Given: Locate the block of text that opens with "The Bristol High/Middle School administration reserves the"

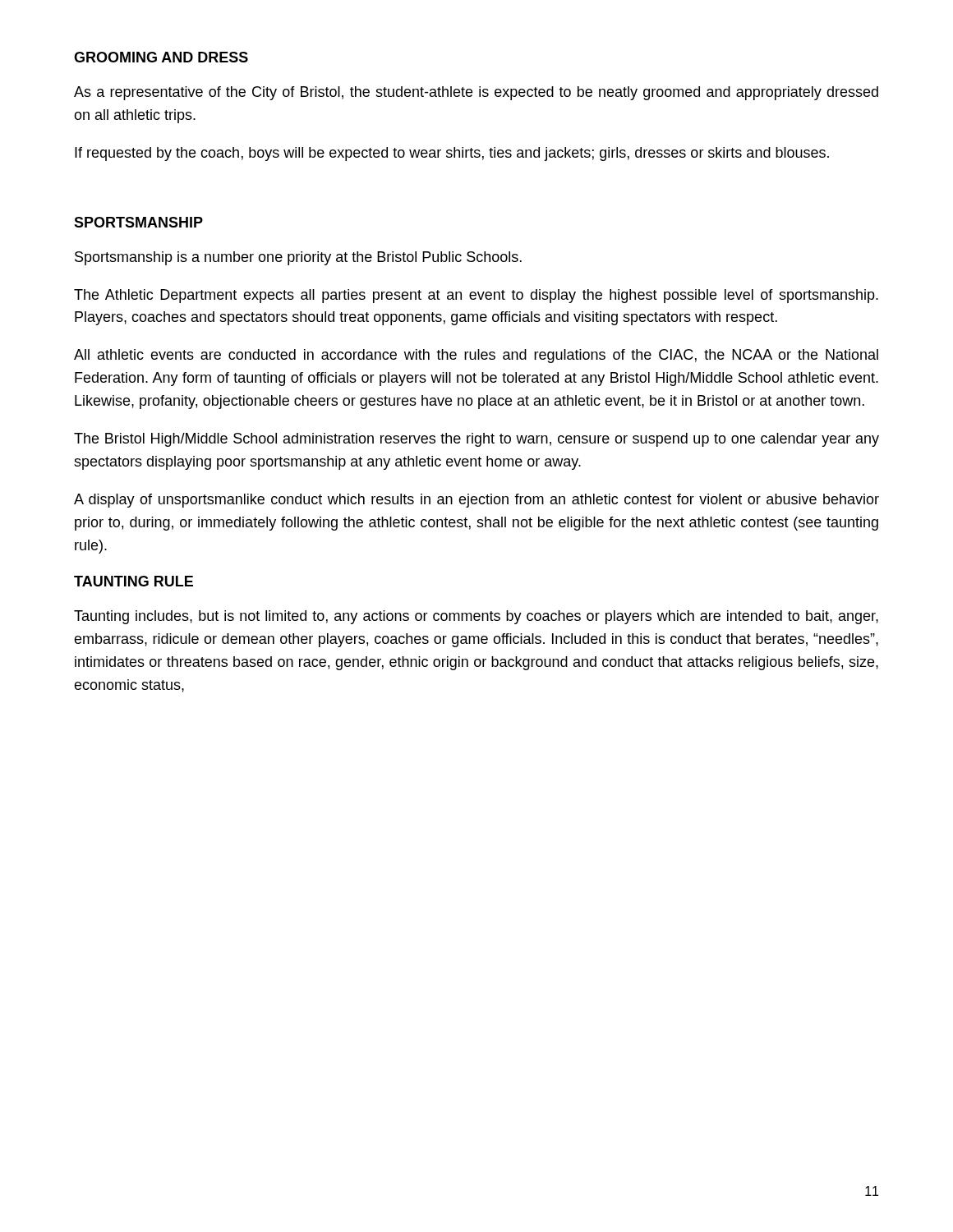Looking at the screenshot, I should (476, 450).
